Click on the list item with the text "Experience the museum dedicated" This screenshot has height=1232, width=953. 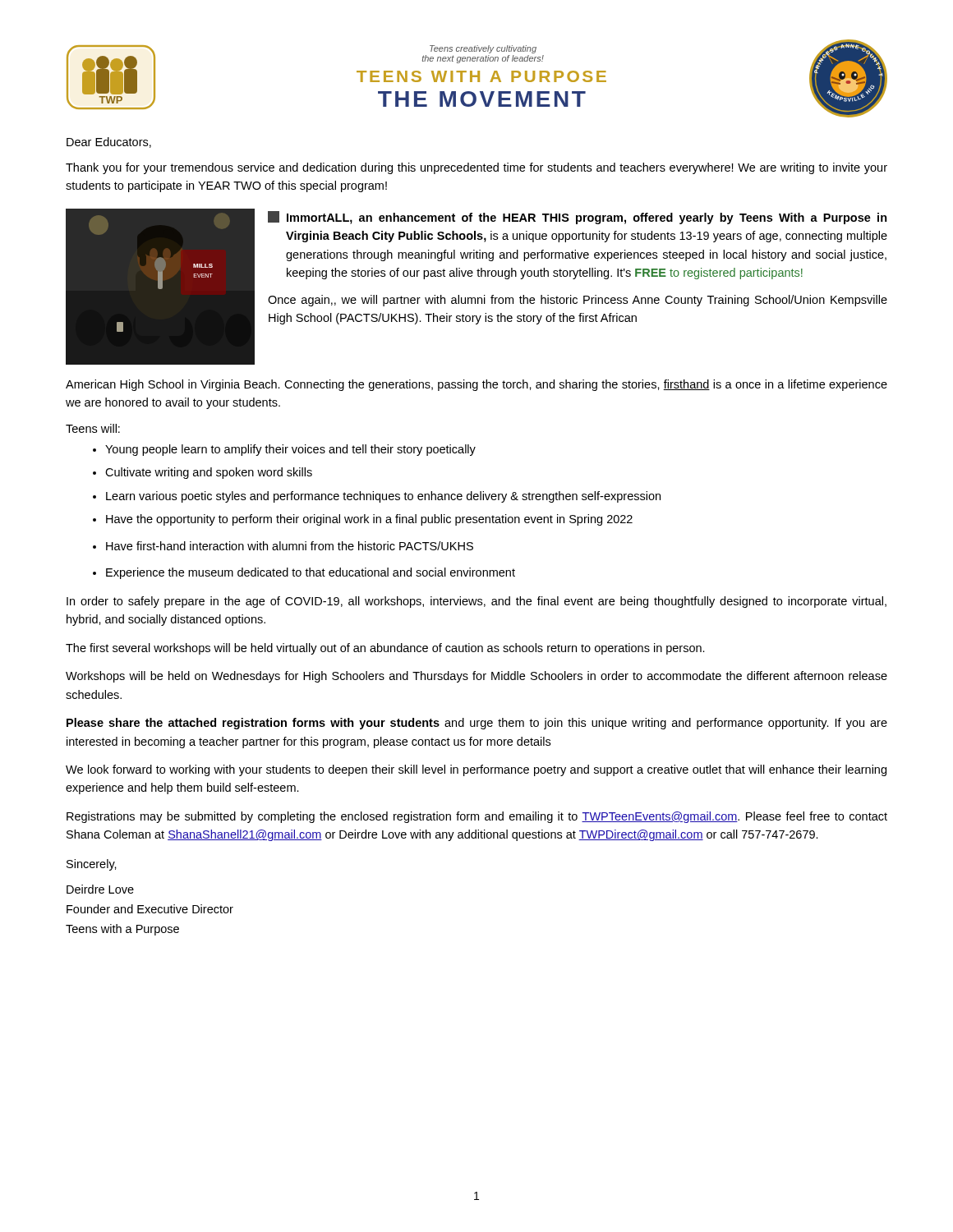tap(310, 573)
